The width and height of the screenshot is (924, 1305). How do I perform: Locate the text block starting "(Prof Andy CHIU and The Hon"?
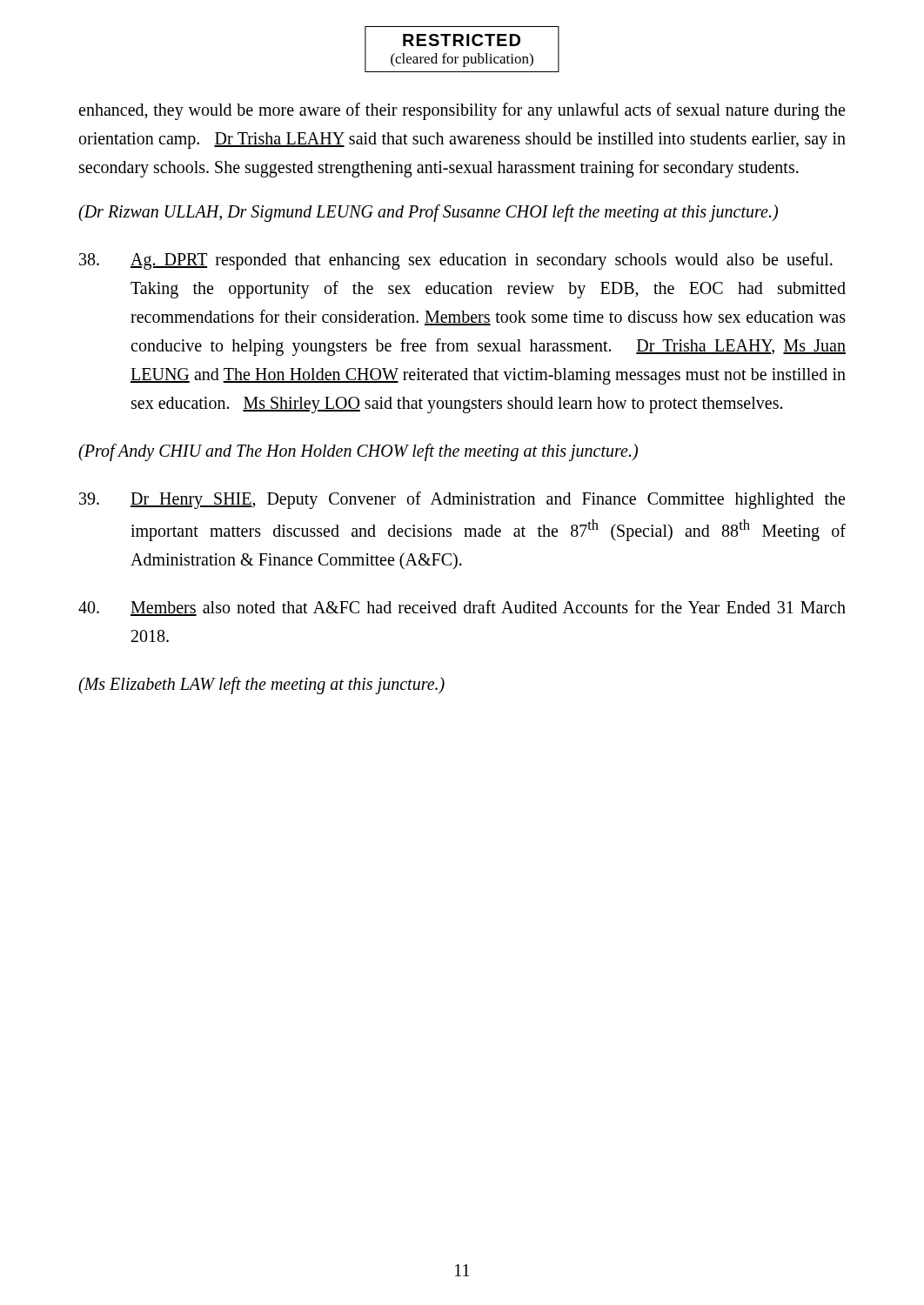click(x=358, y=451)
